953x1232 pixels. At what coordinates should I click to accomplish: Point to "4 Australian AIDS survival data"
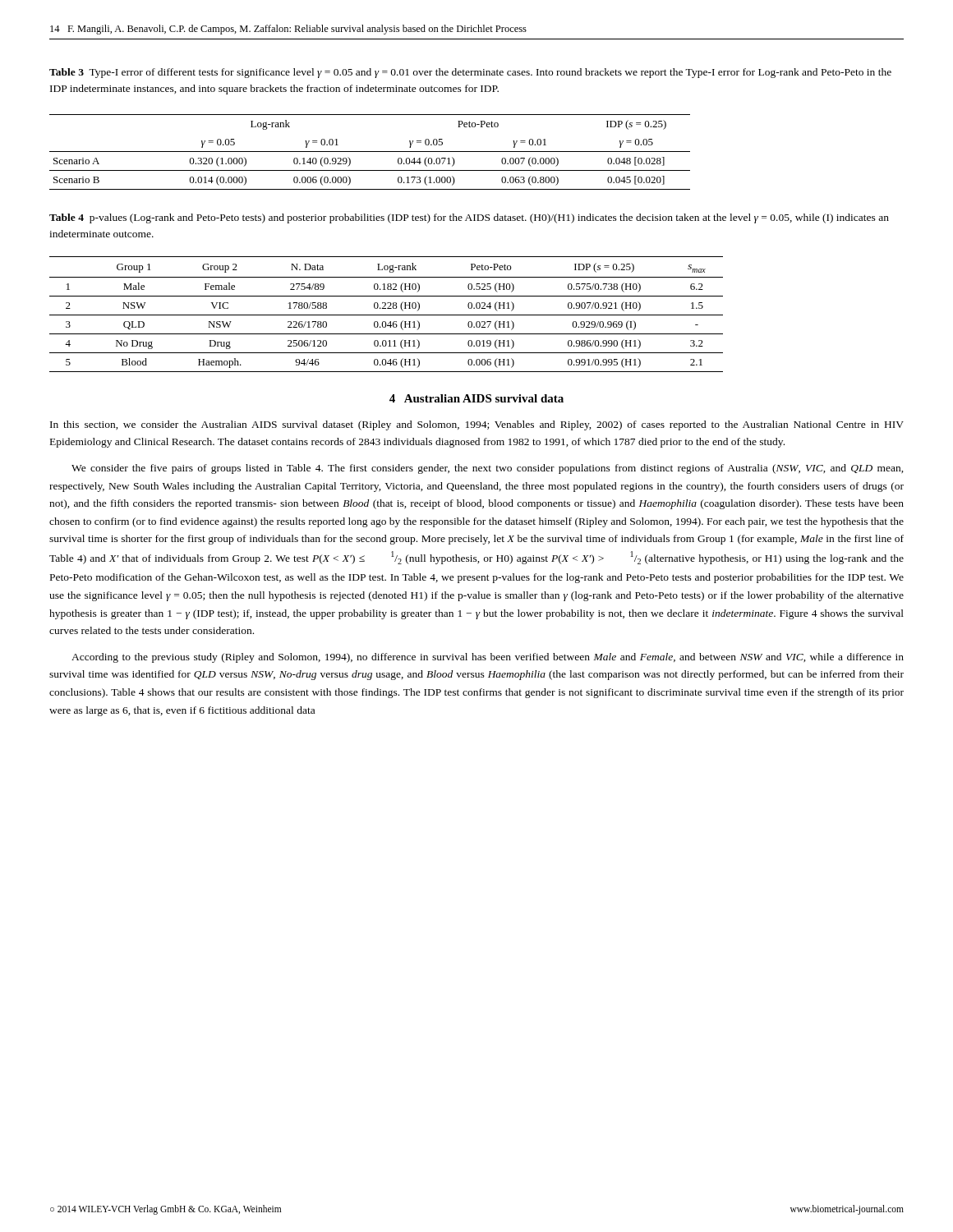click(476, 398)
